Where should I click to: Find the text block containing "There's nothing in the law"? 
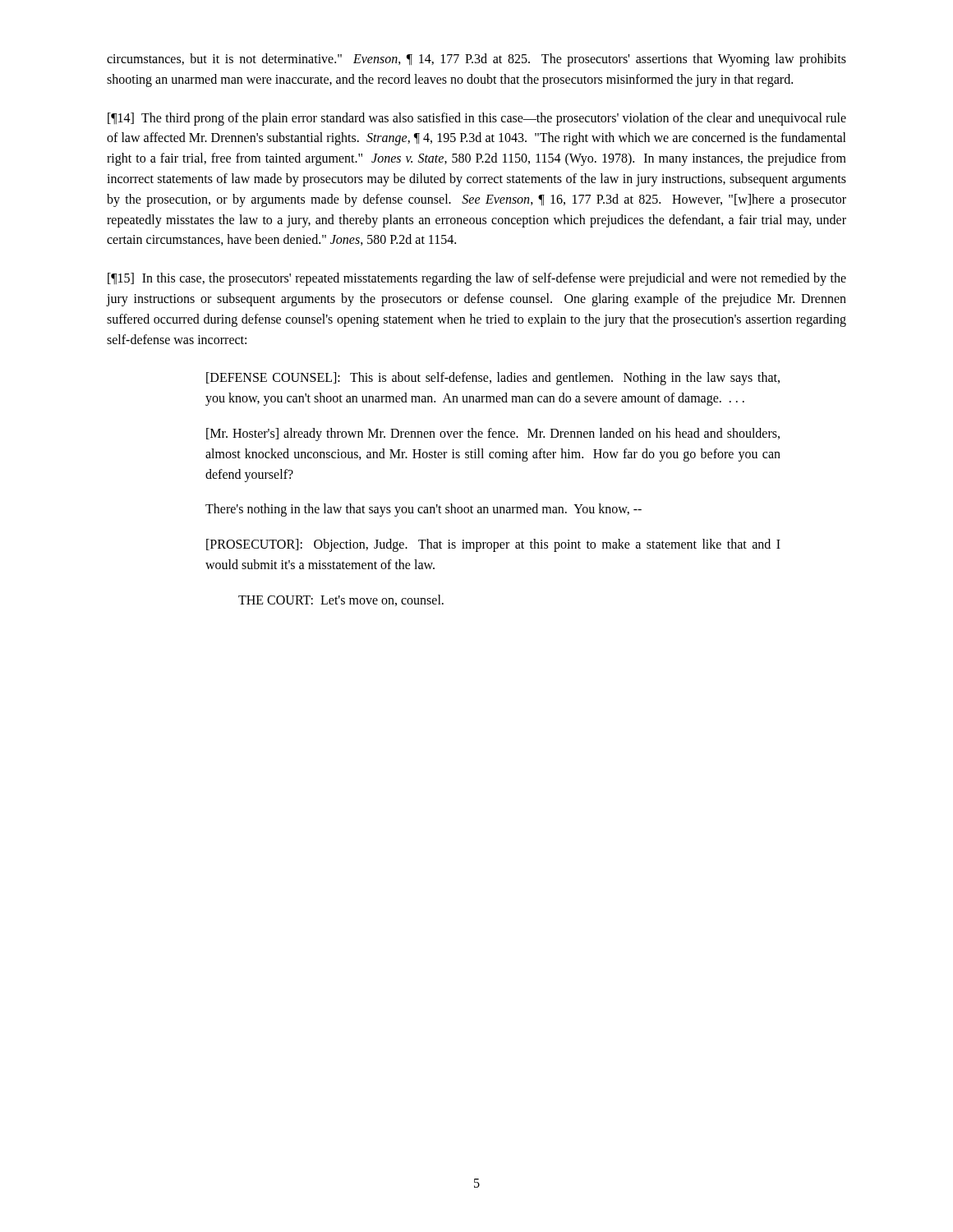pos(424,509)
